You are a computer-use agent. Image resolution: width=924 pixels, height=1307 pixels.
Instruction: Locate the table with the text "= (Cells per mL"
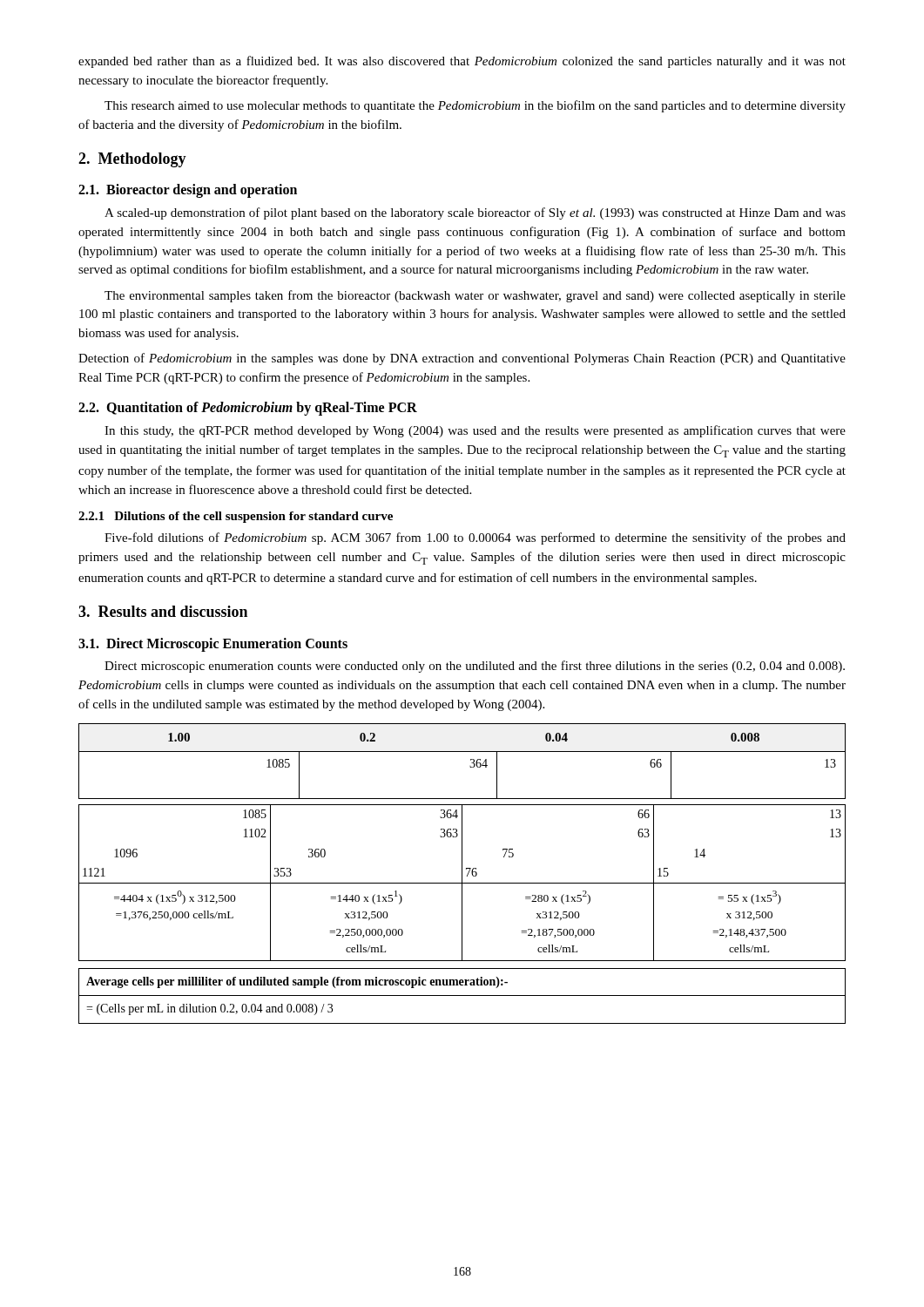click(462, 996)
